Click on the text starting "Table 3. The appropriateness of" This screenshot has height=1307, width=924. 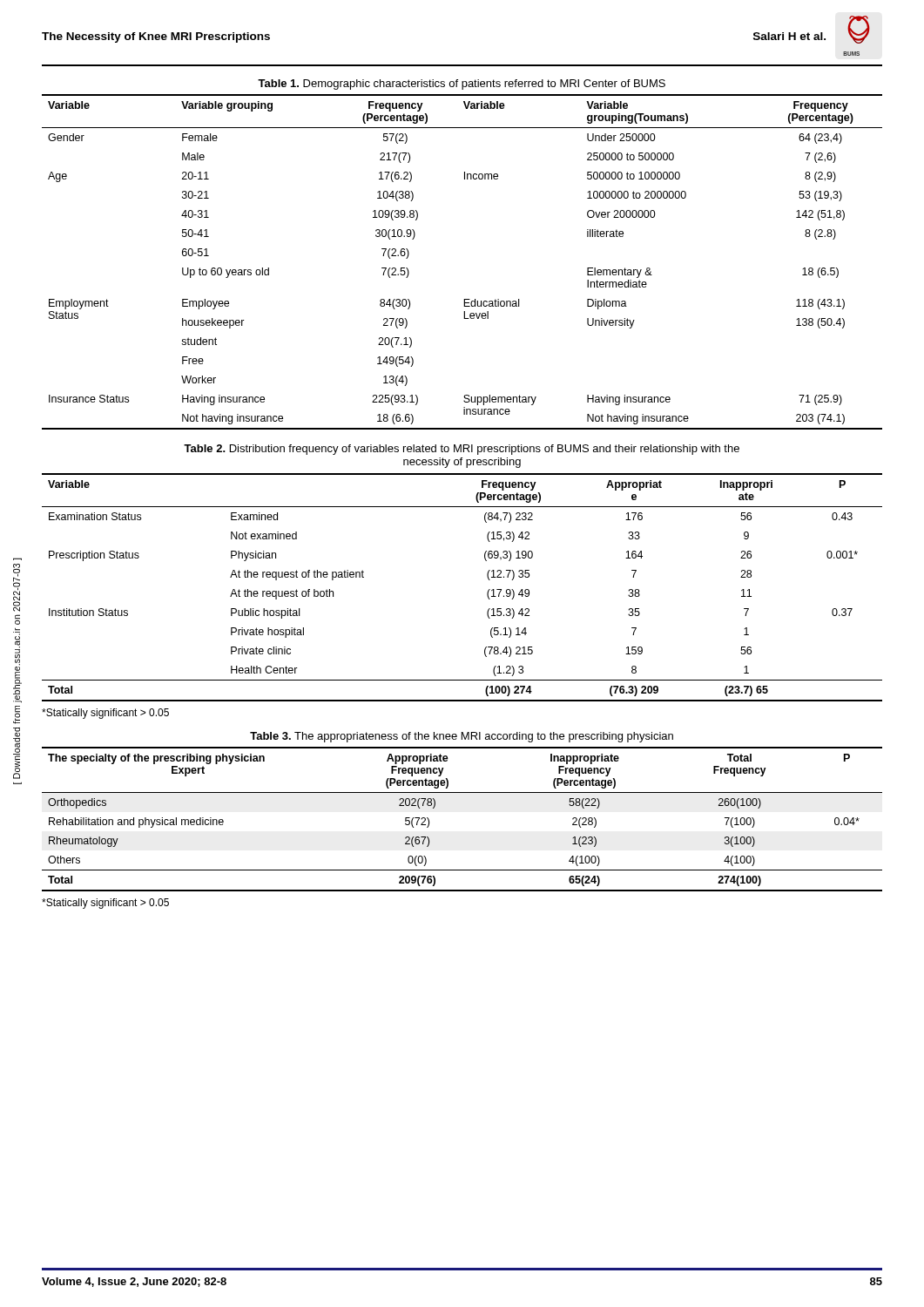tap(462, 736)
